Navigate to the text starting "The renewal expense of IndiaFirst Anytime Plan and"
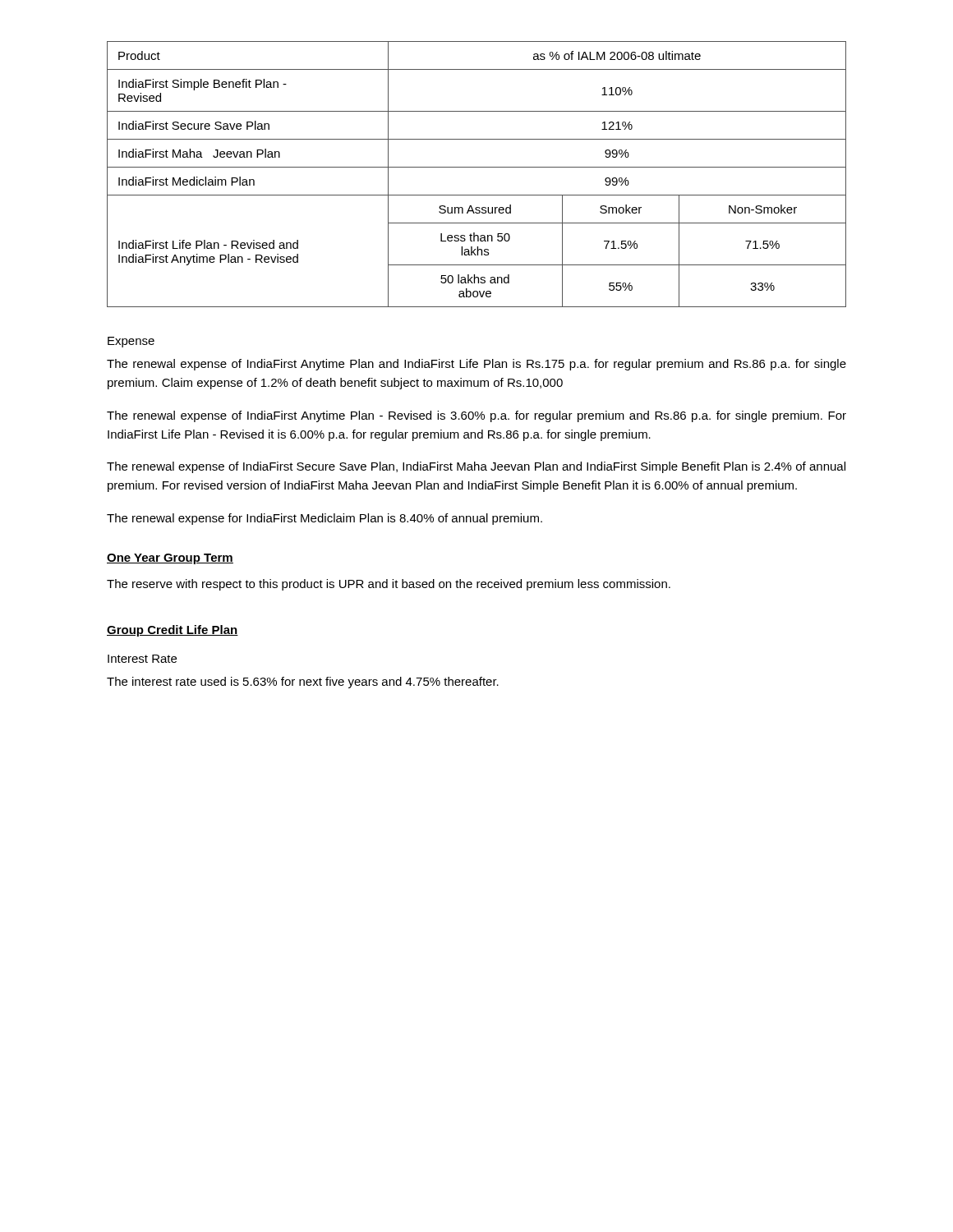Image resolution: width=953 pixels, height=1232 pixels. click(x=476, y=373)
